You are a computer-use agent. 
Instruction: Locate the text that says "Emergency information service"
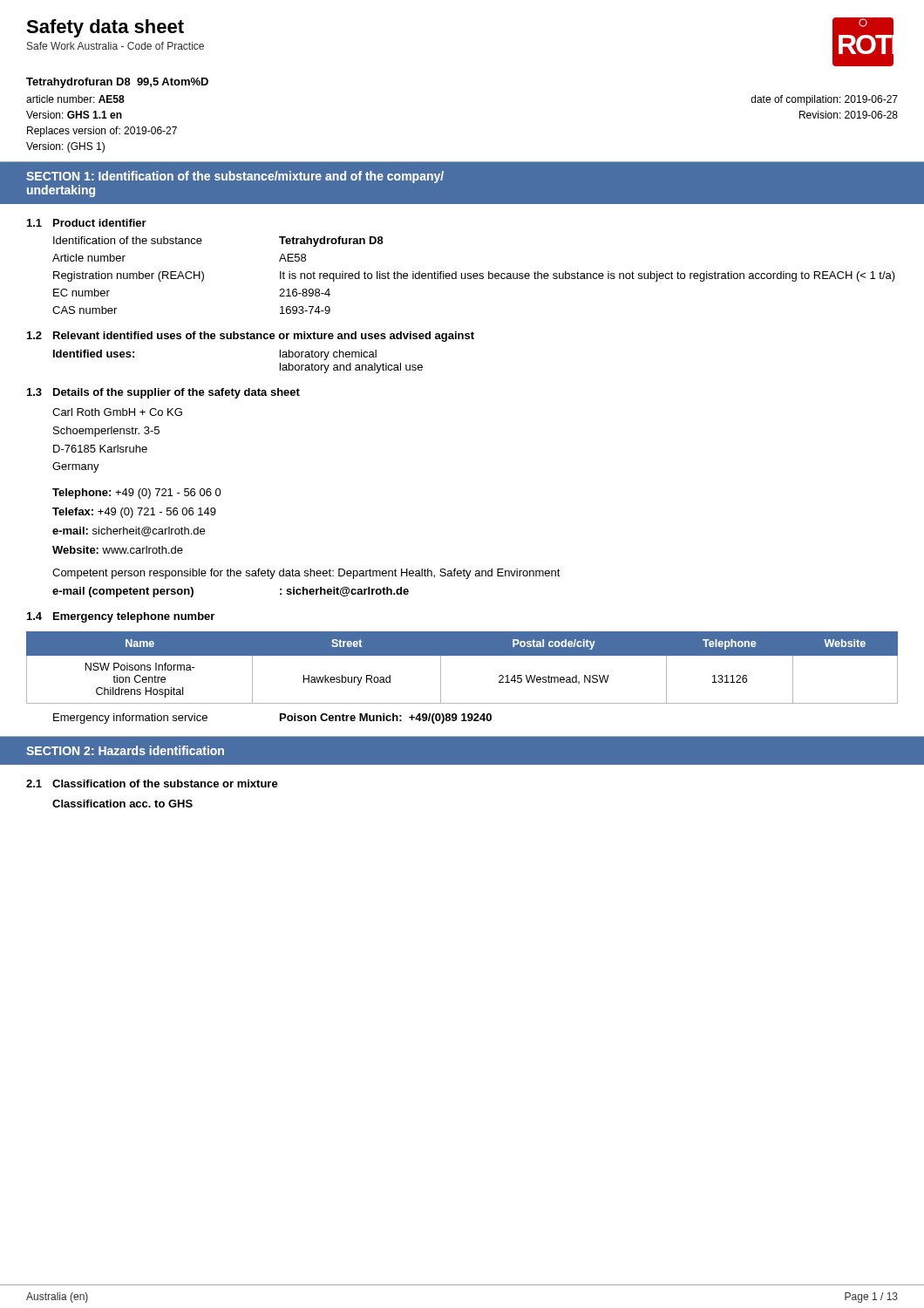(x=130, y=717)
